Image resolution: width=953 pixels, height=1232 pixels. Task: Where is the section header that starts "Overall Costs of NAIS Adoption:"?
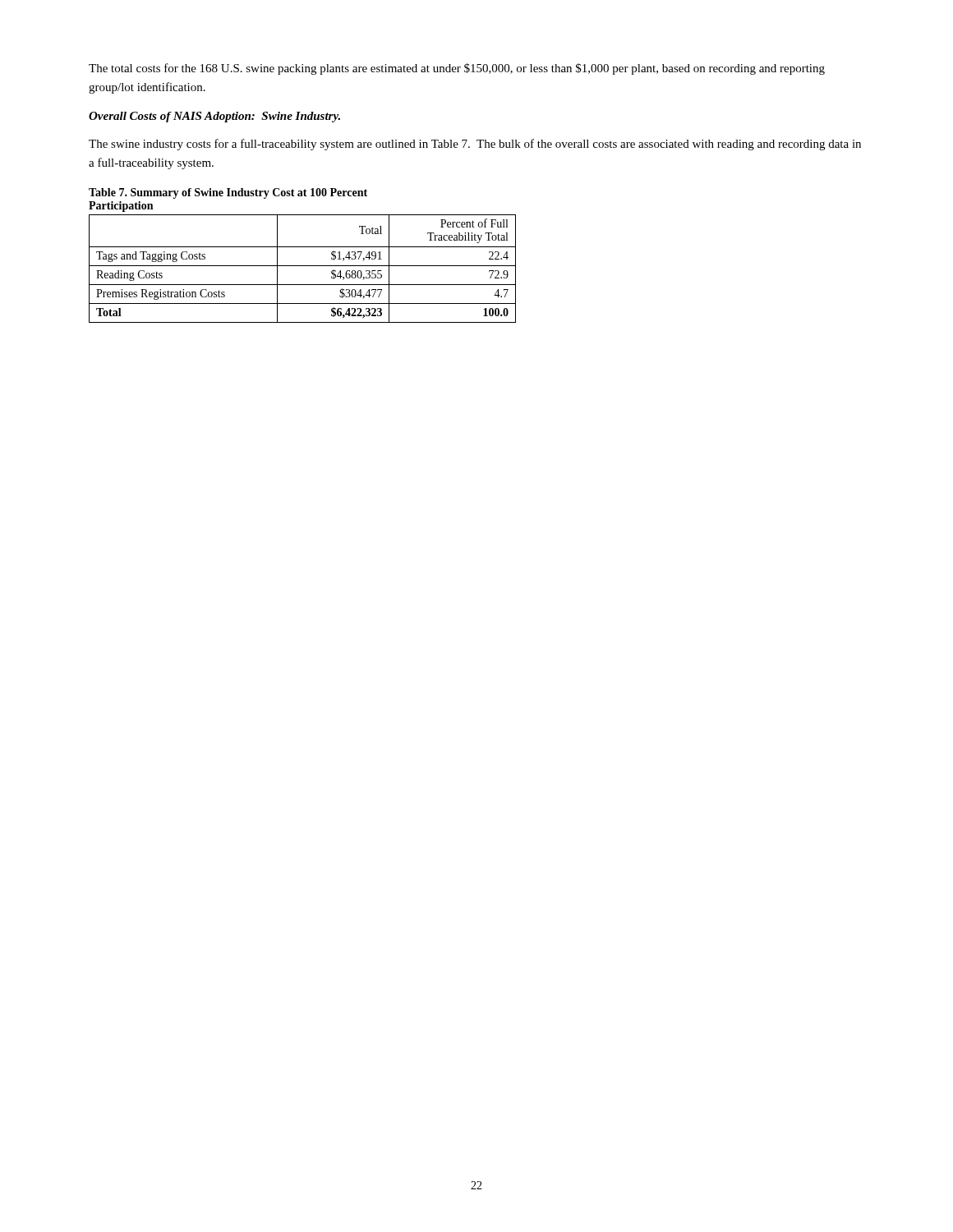click(x=215, y=116)
